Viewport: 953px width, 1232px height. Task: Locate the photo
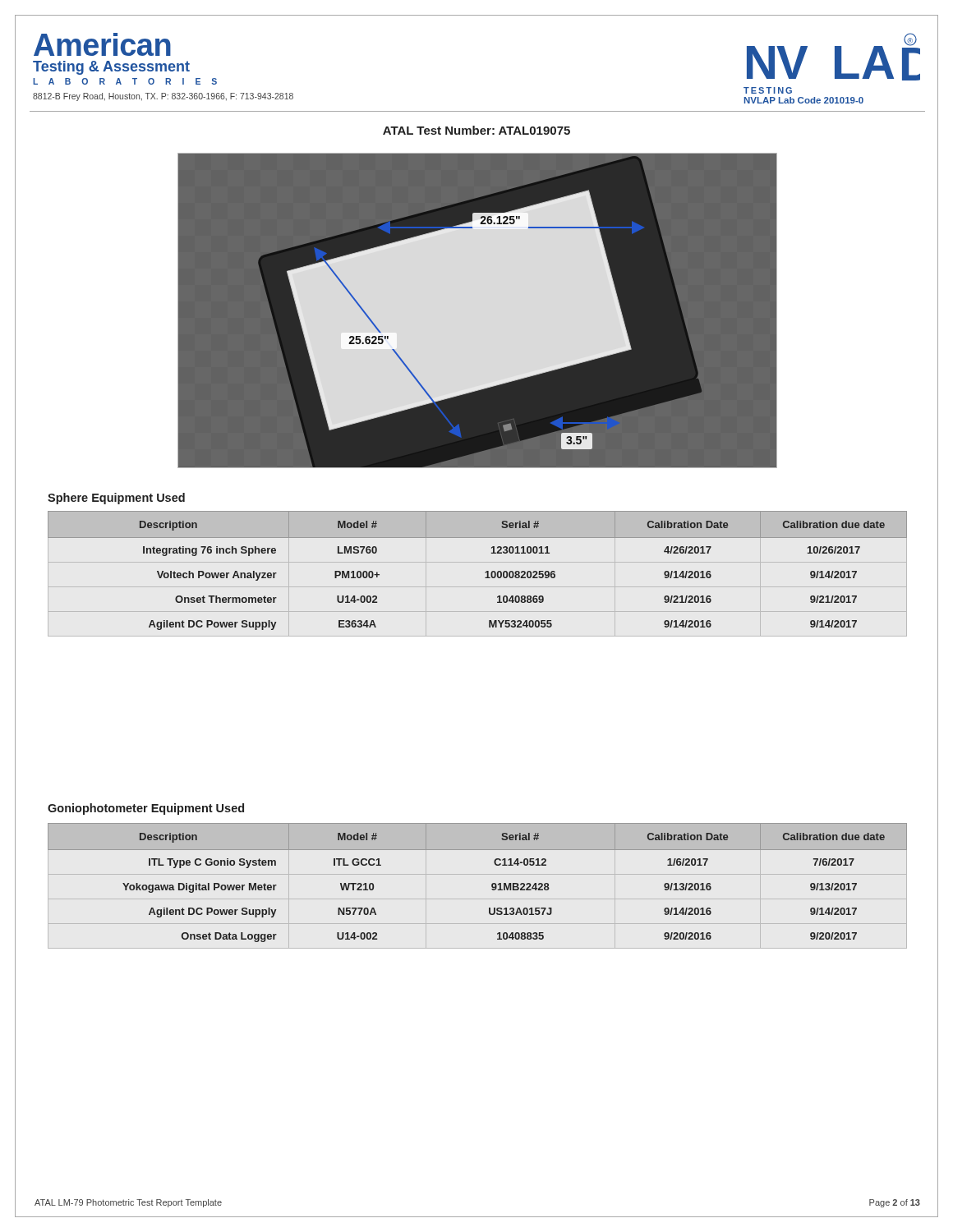pyautogui.click(x=477, y=310)
